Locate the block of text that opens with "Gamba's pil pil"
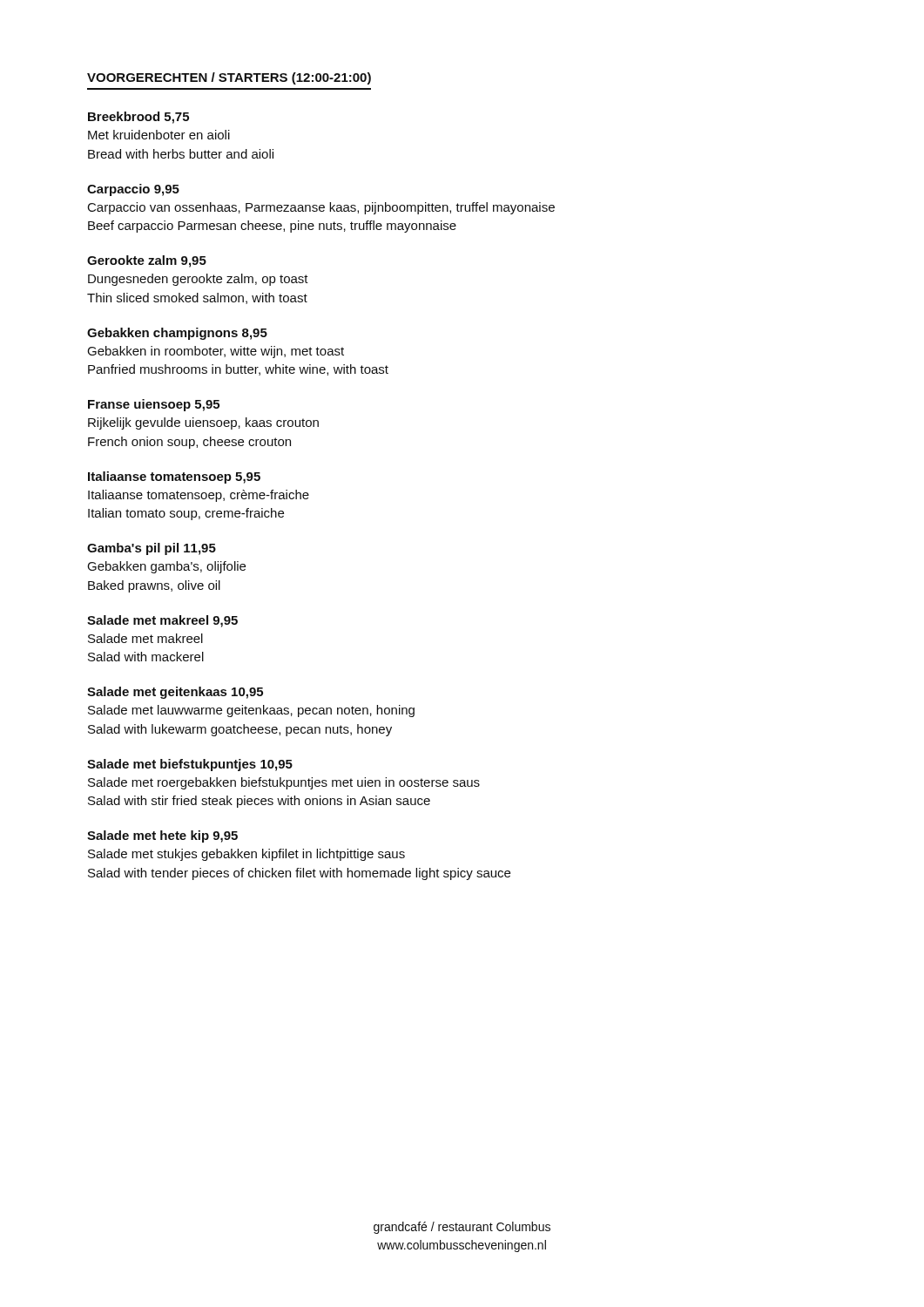The image size is (924, 1307). click(152, 549)
